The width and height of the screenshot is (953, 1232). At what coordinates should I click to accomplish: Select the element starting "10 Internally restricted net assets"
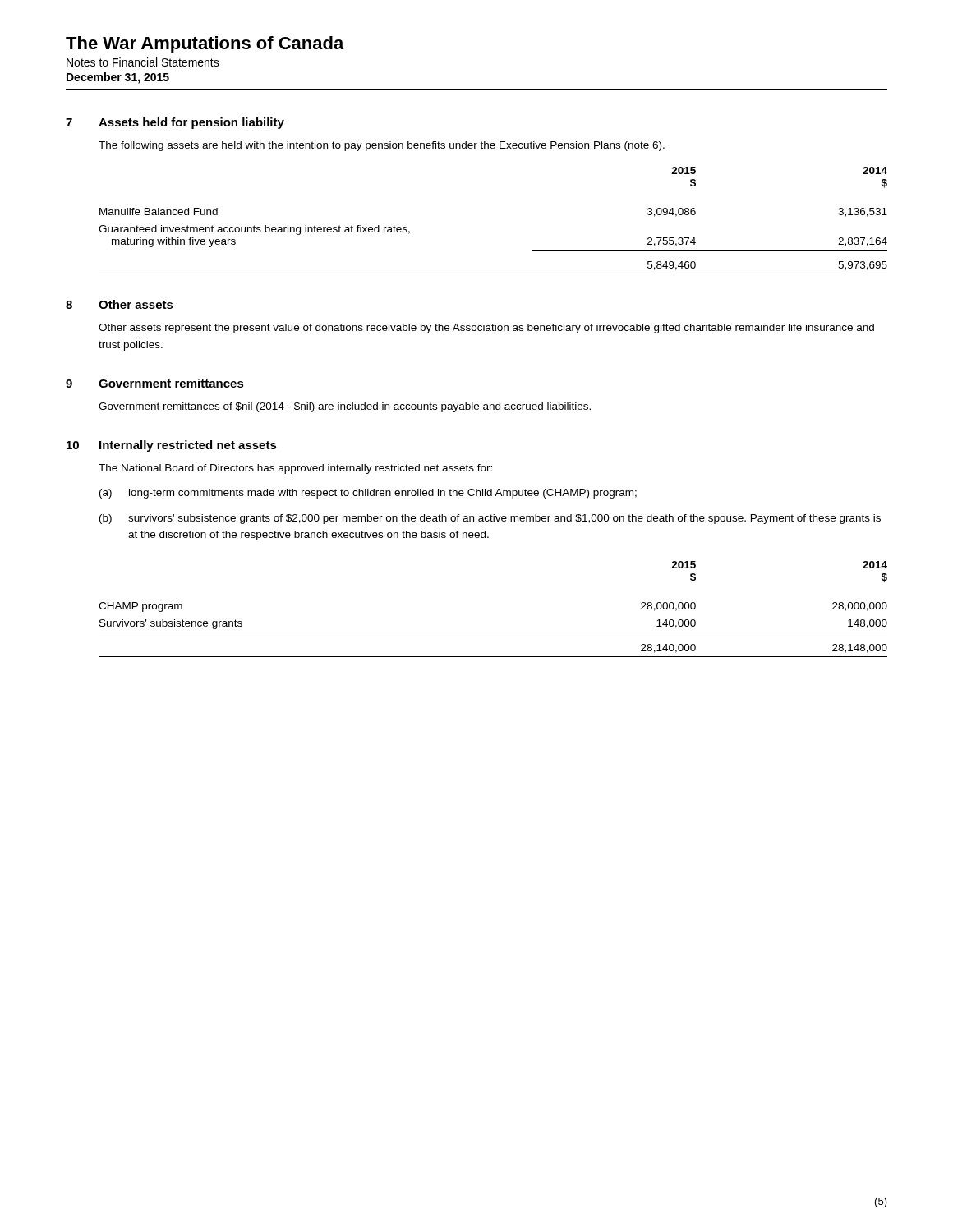pos(171,445)
